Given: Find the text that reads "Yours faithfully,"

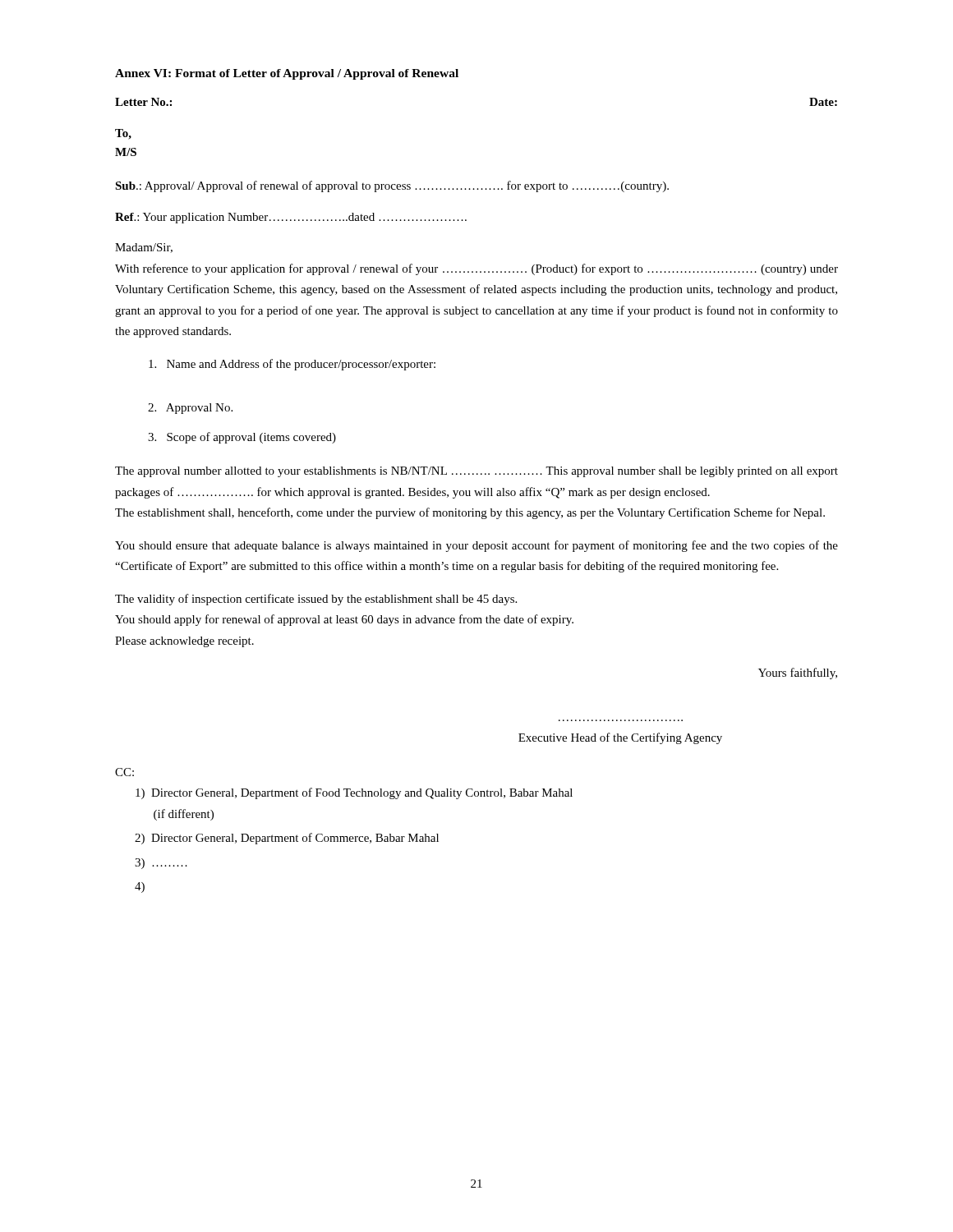Looking at the screenshot, I should [798, 673].
